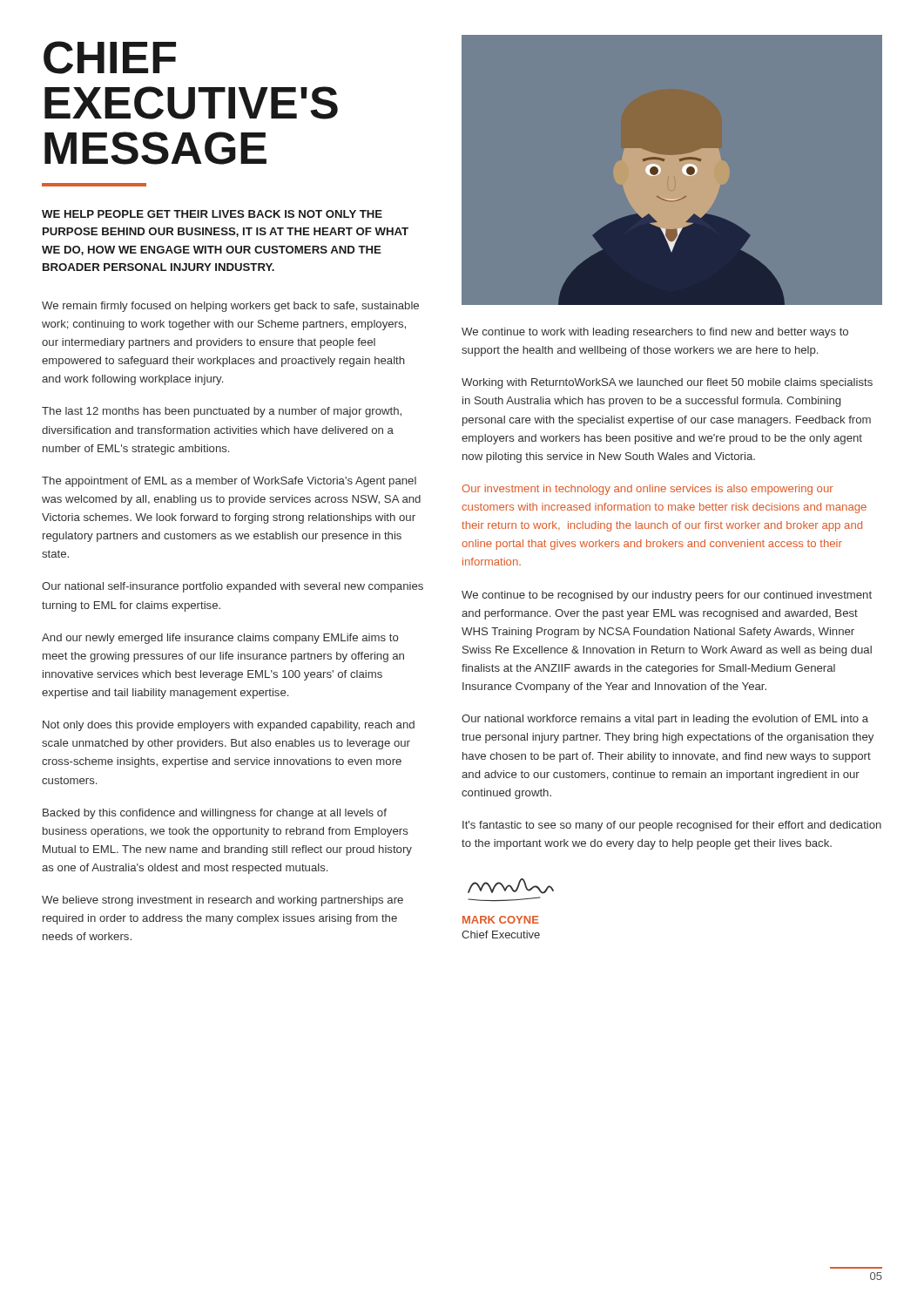Select the photo
This screenshot has width=924, height=1307.
click(x=672, y=170)
